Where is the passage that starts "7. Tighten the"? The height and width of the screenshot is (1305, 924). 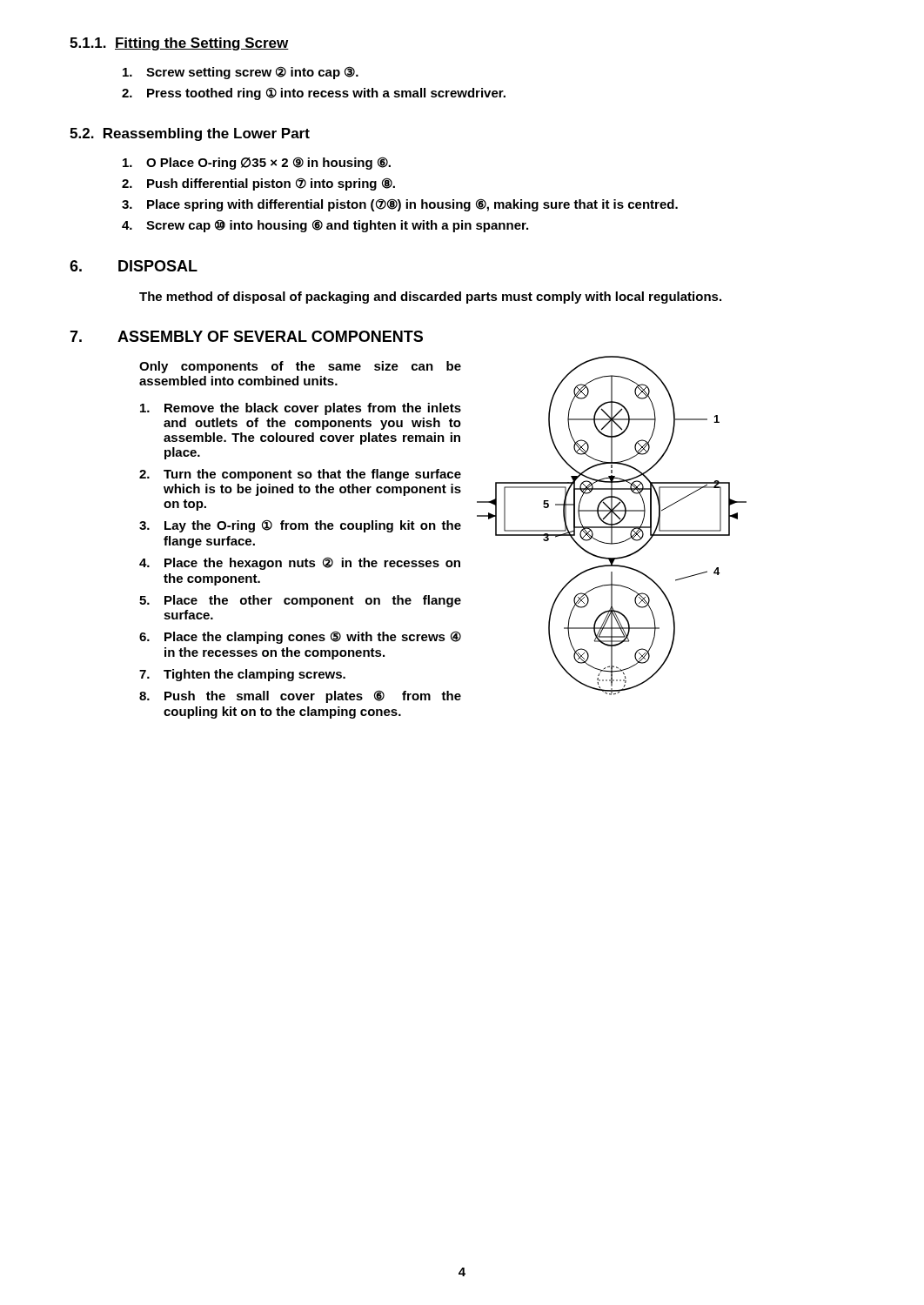(300, 674)
